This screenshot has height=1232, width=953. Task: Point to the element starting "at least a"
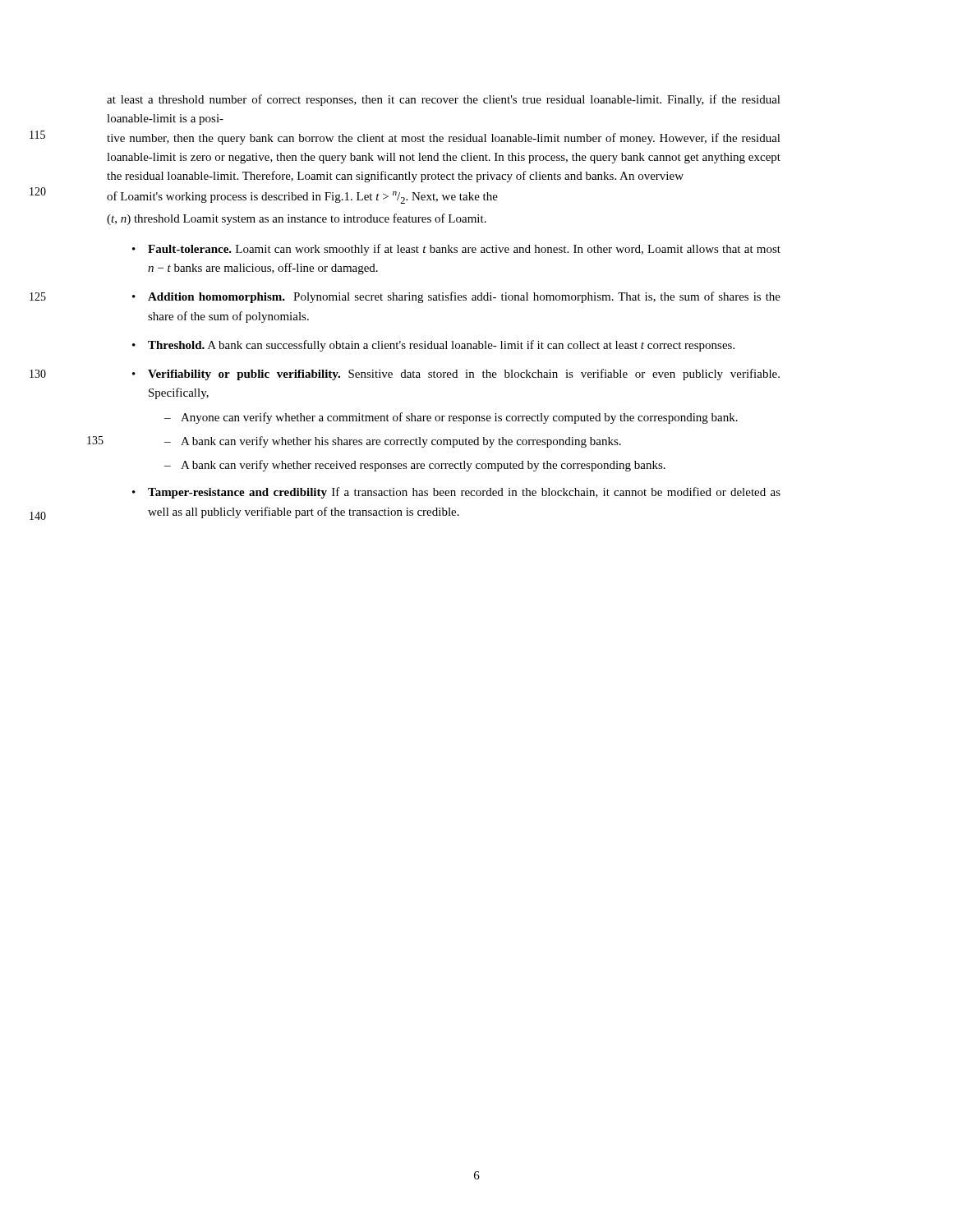[x=444, y=159]
